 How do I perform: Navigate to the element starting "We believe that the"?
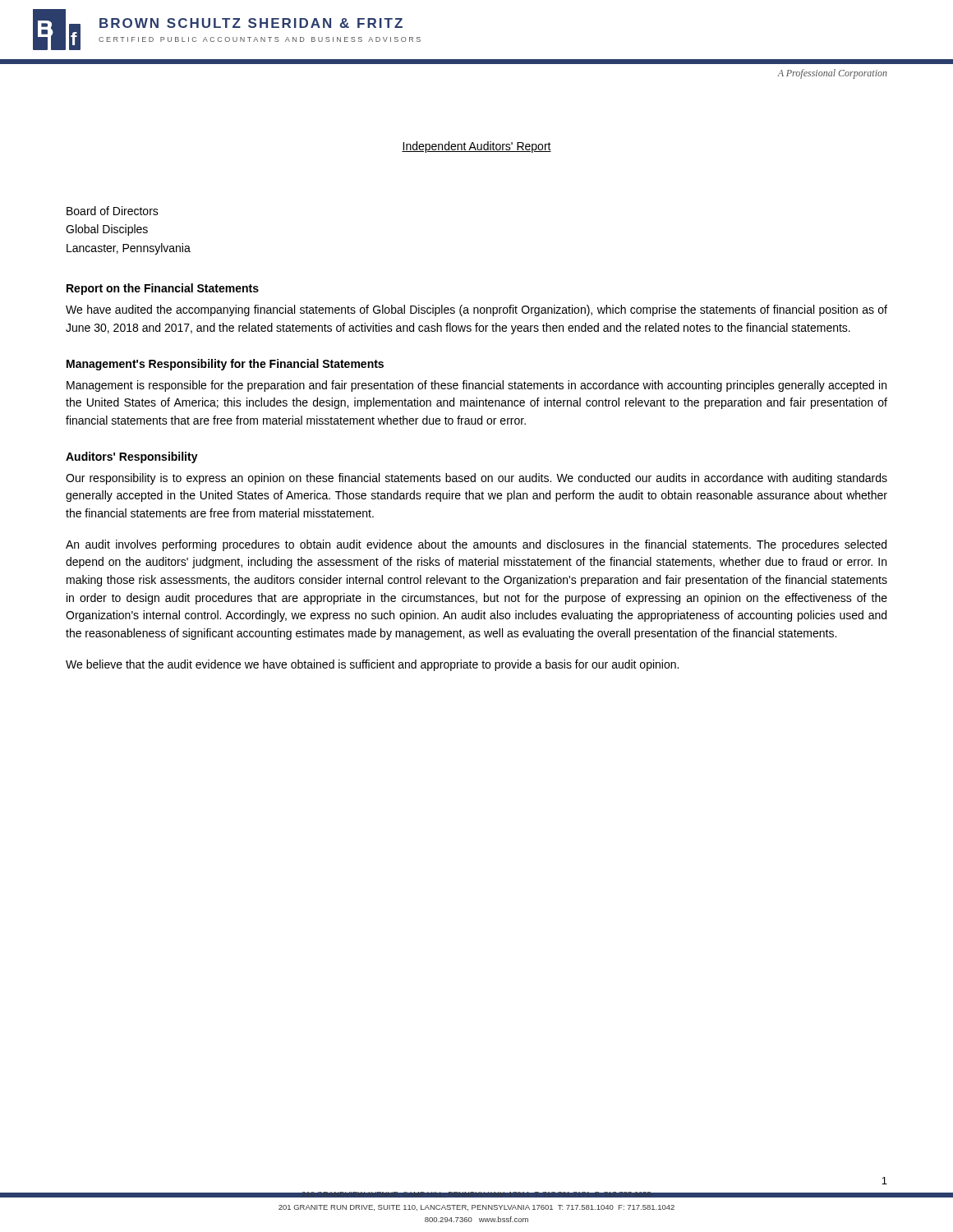coord(373,664)
